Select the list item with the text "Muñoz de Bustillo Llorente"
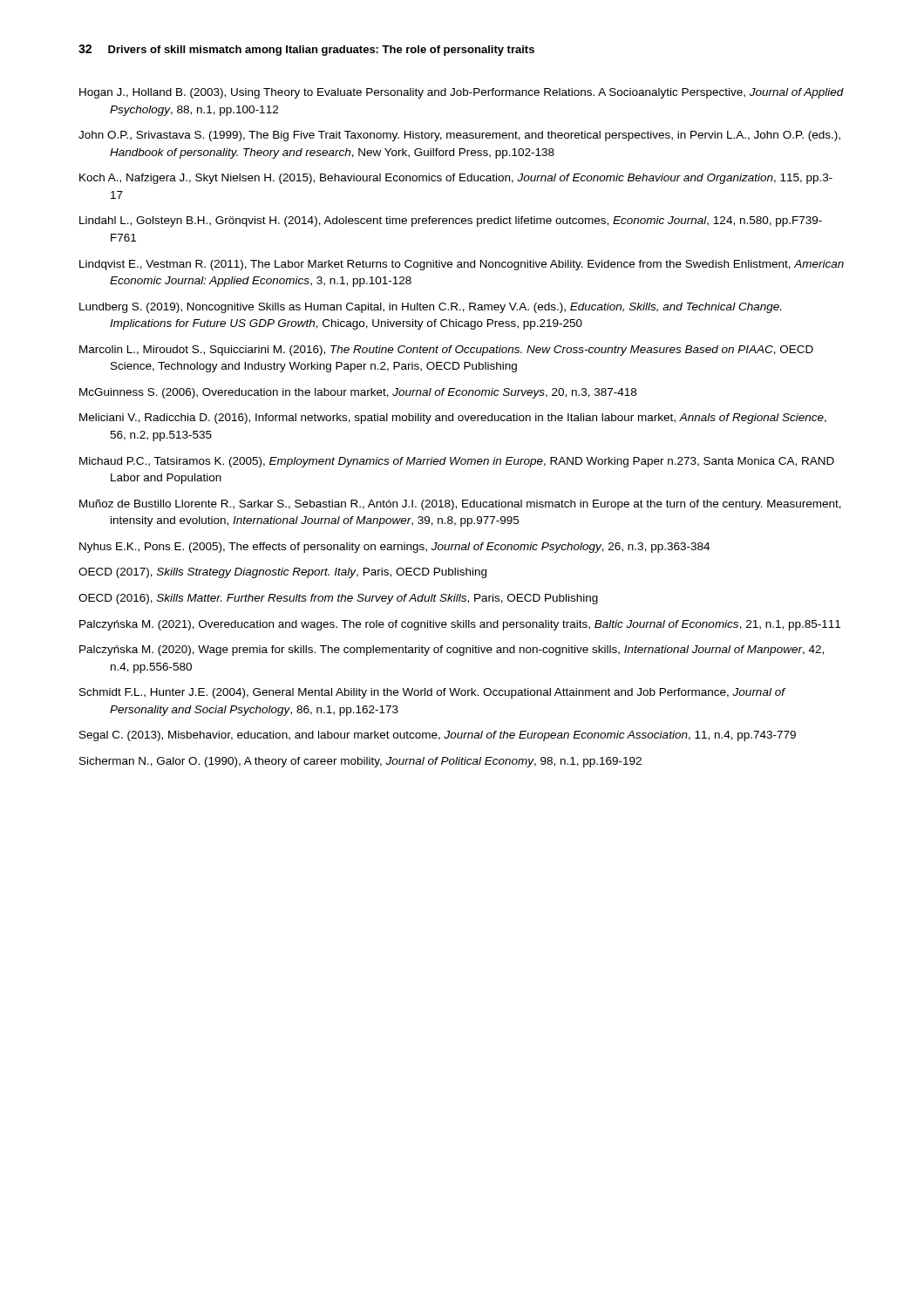Image resolution: width=924 pixels, height=1308 pixels. point(460,512)
